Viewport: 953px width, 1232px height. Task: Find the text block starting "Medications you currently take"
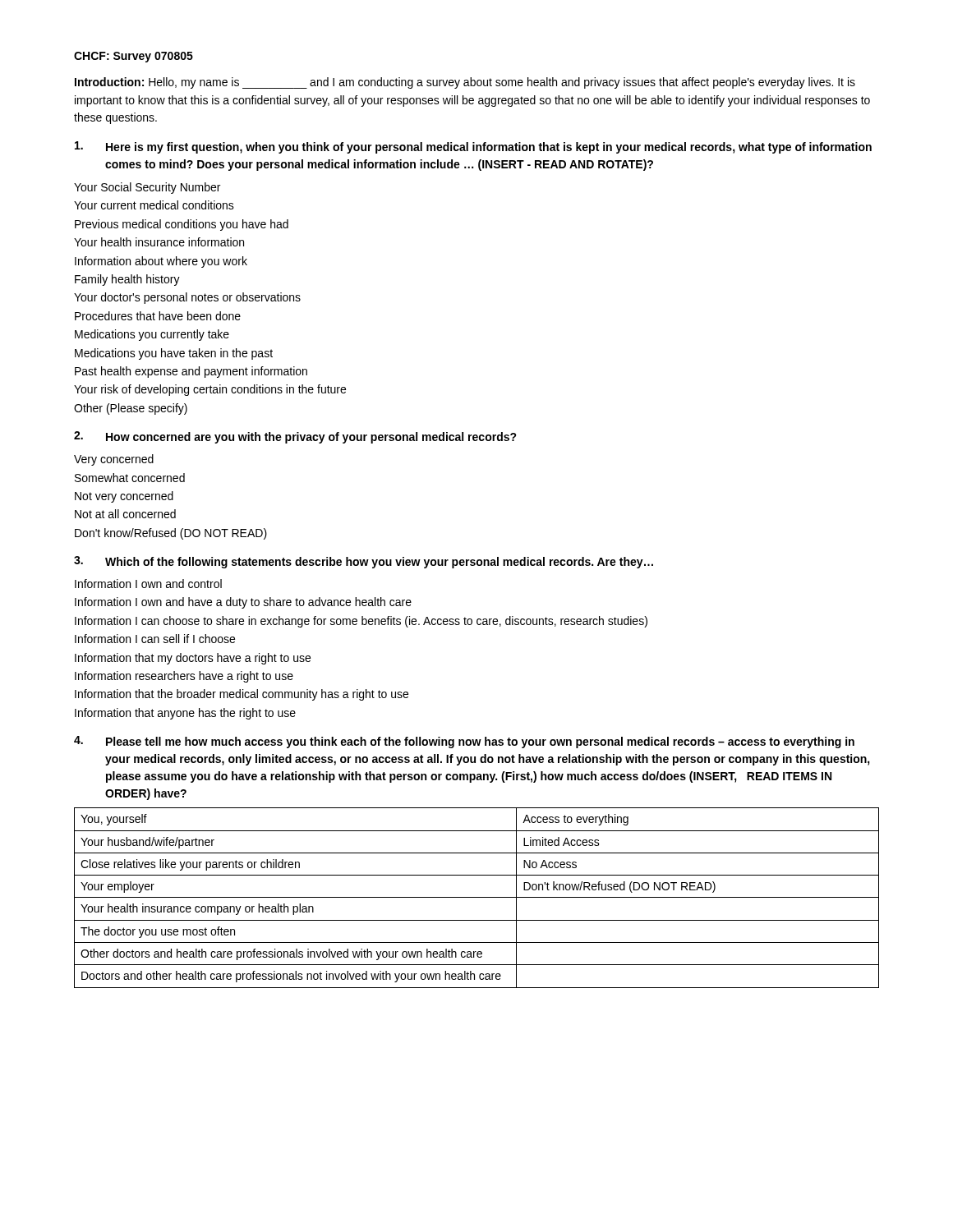pos(152,334)
